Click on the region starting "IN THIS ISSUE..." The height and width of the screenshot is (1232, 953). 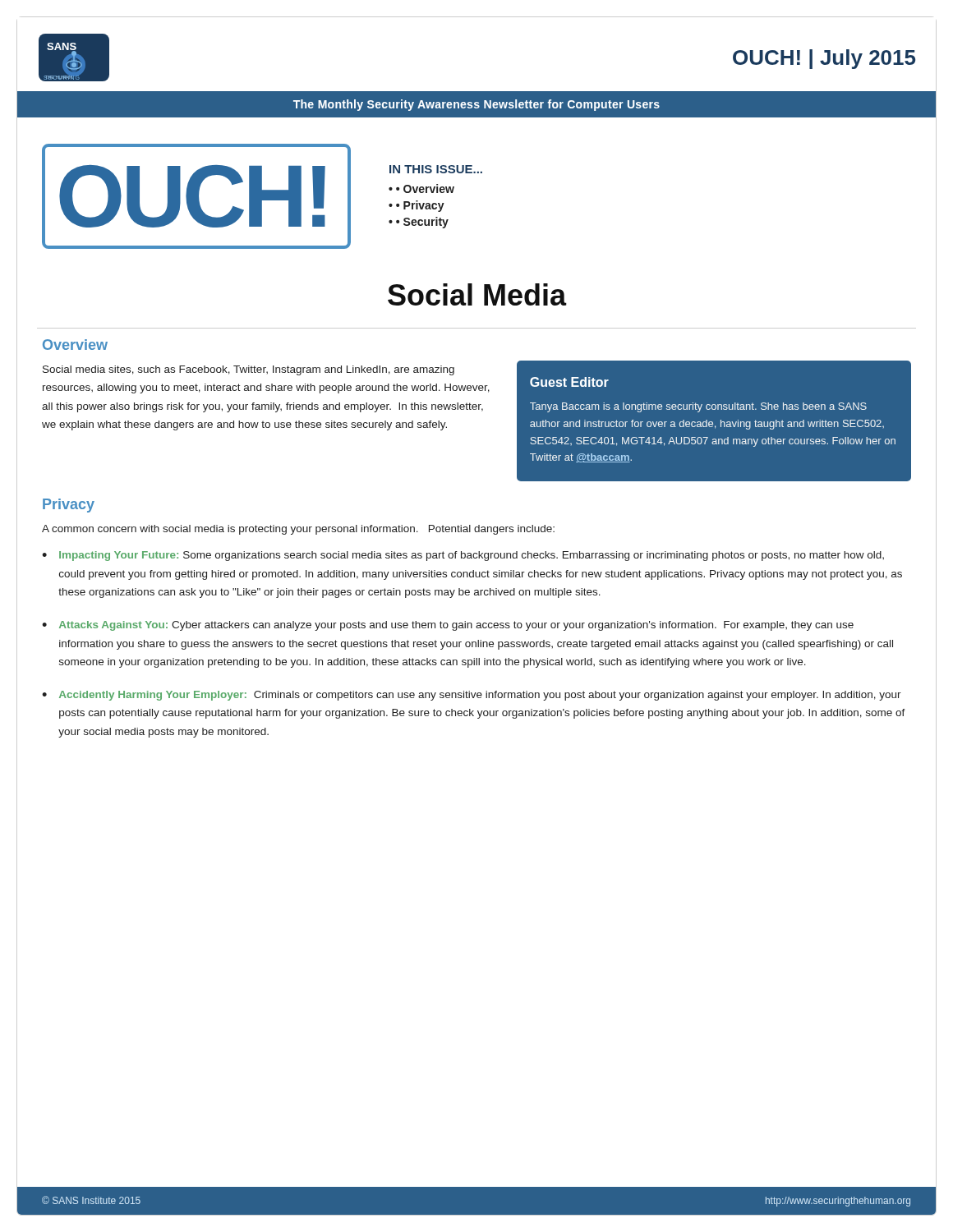click(436, 168)
